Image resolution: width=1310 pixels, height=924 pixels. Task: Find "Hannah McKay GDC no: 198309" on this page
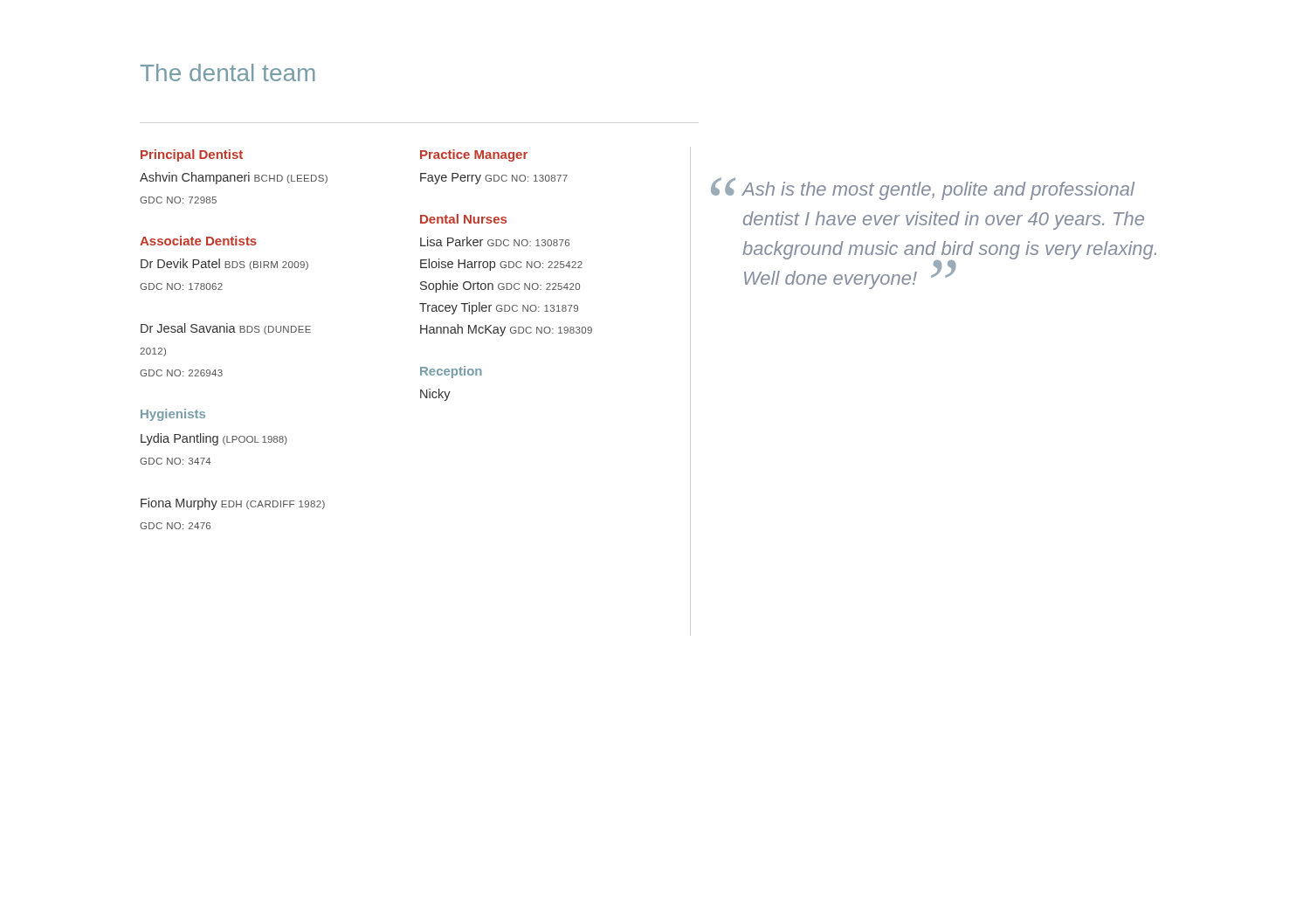(x=541, y=330)
